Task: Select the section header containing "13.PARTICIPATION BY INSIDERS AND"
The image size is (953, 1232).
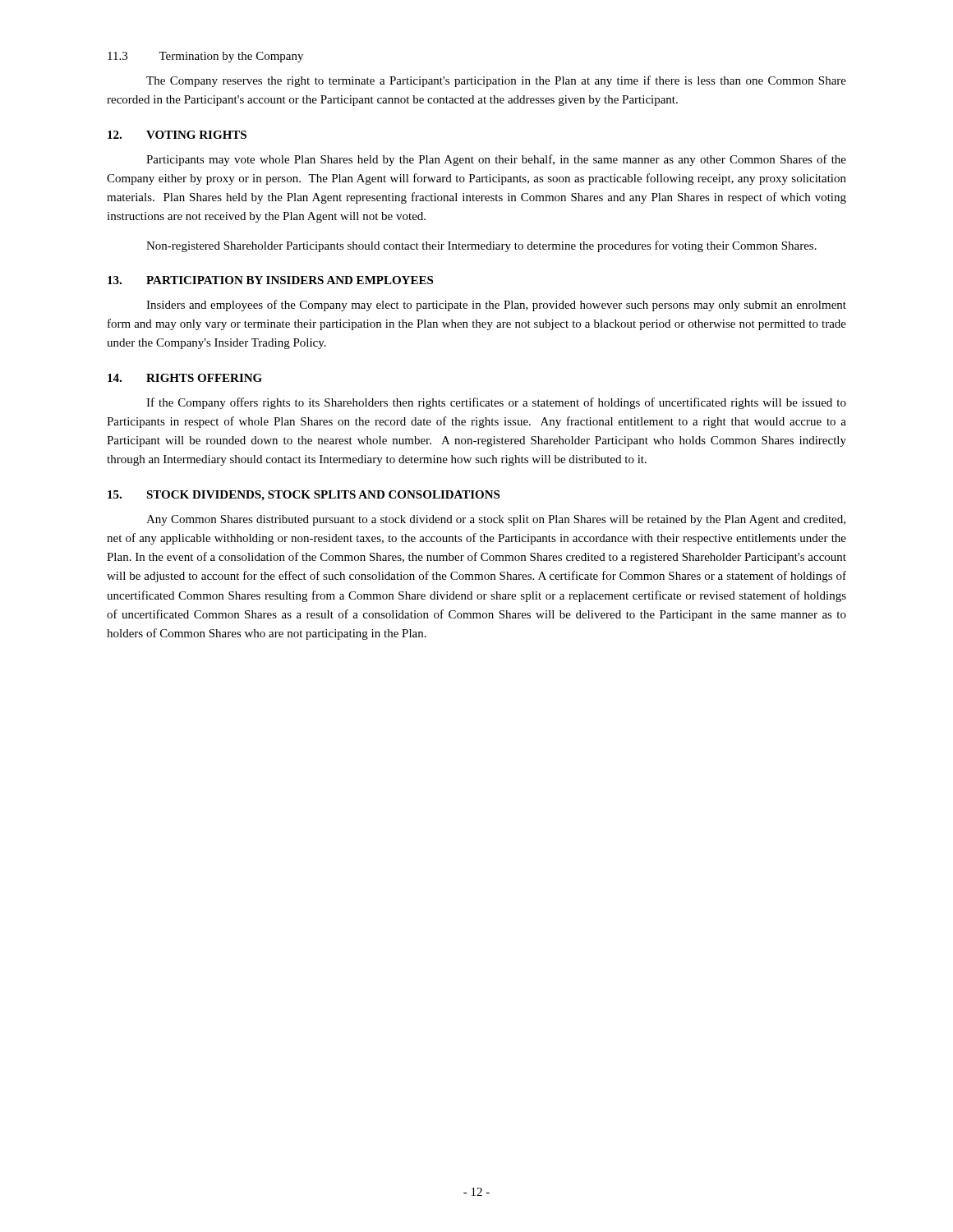Action: [x=270, y=280]
